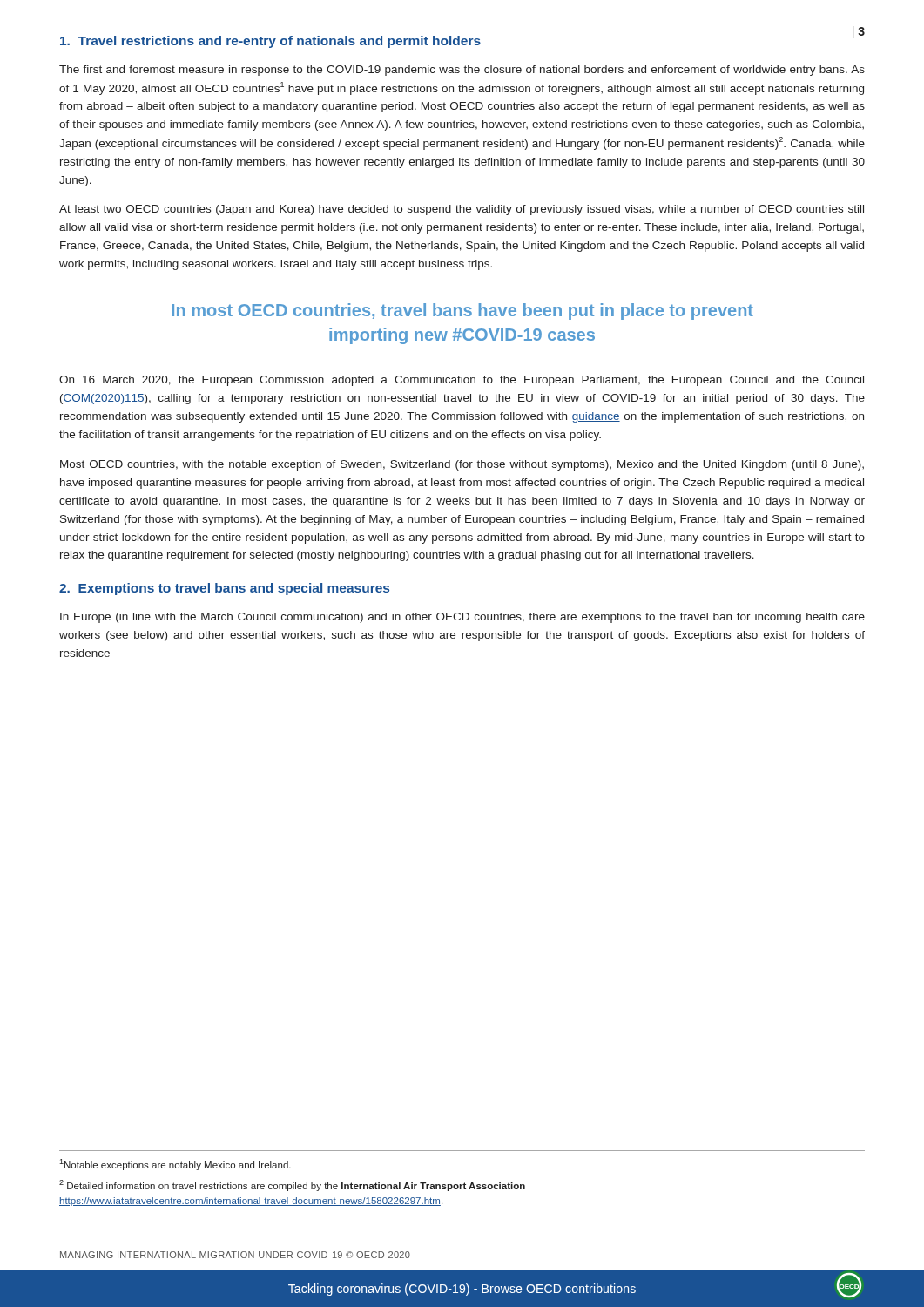924x1307 pixels.
Task: Locate the block of text that opens with "In most OECD"
Action: (x=462, y=323)
